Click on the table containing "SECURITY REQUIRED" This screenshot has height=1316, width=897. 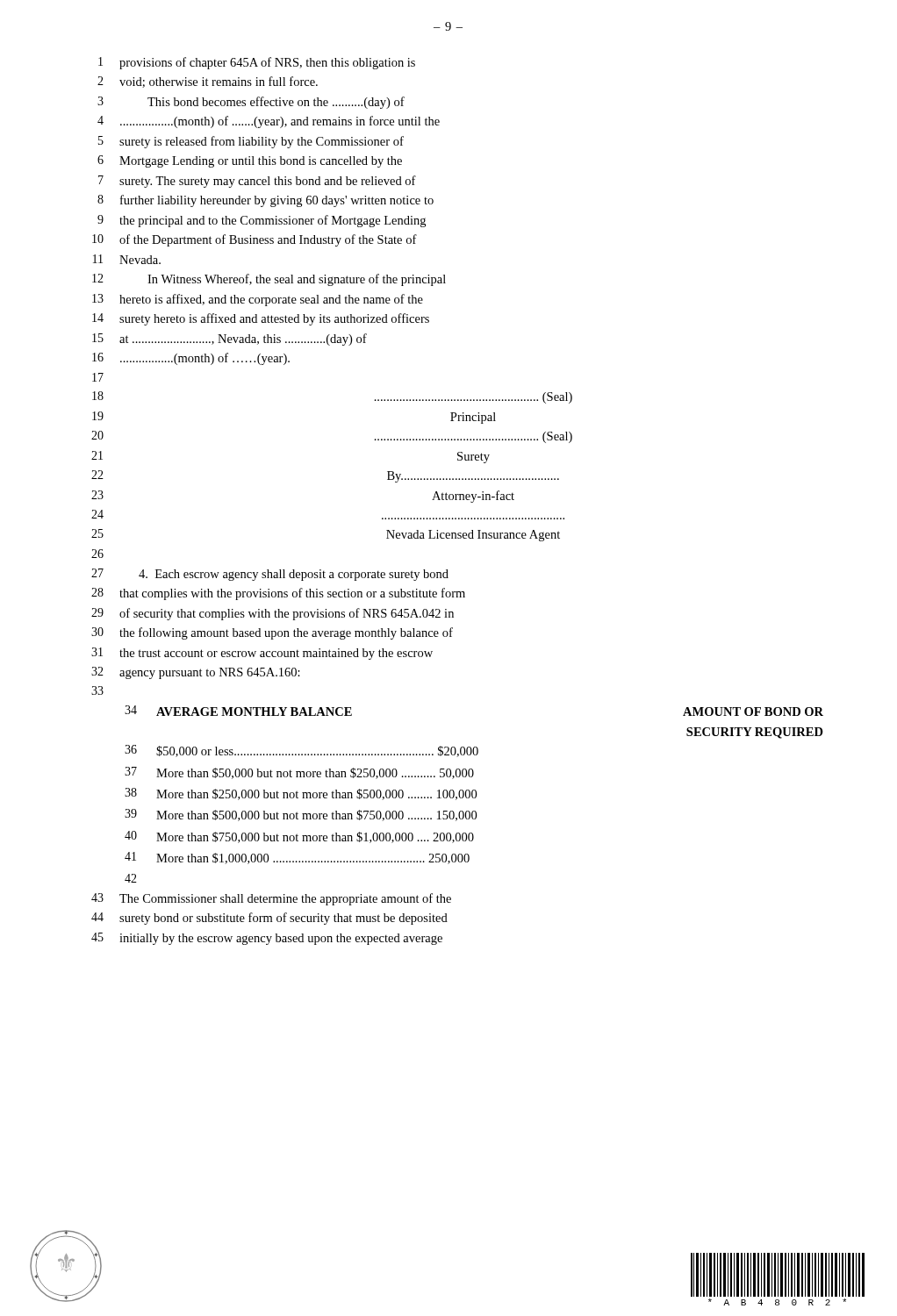click(465, 795)
